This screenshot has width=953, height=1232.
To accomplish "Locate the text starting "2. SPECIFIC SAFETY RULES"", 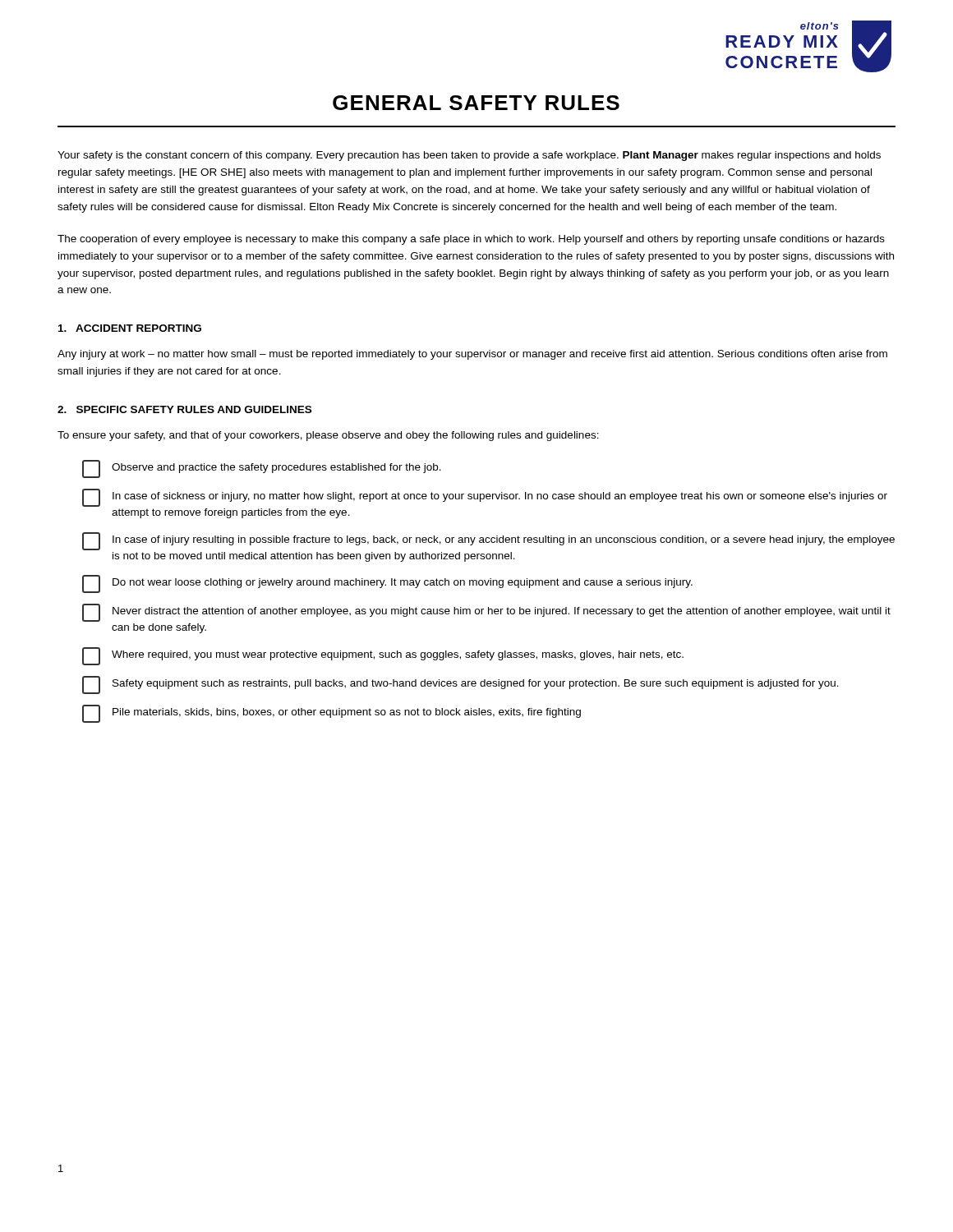I will tap(185, 410).
